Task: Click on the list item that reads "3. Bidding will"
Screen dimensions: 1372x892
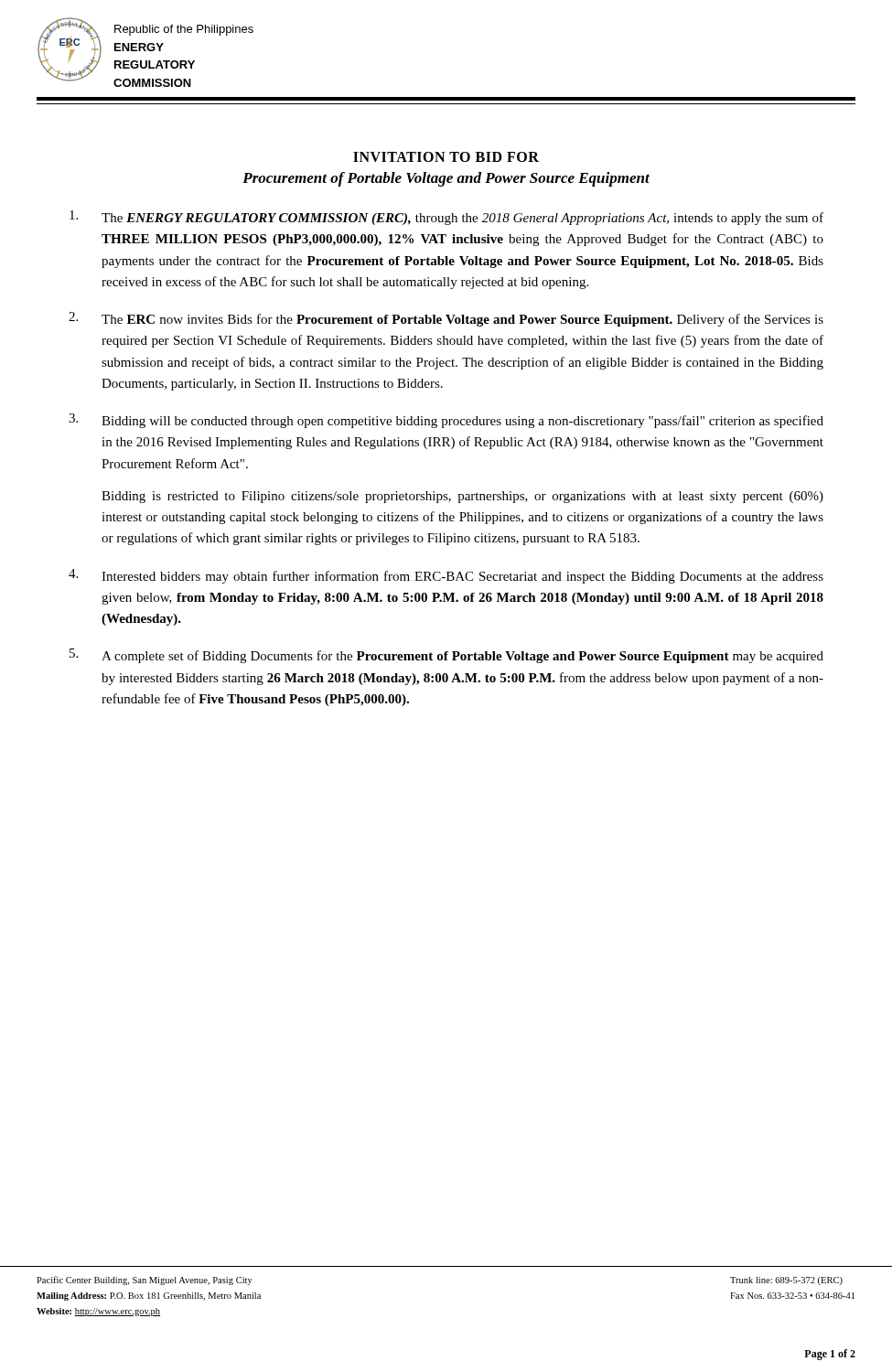Action: click(x=446, y=421)
